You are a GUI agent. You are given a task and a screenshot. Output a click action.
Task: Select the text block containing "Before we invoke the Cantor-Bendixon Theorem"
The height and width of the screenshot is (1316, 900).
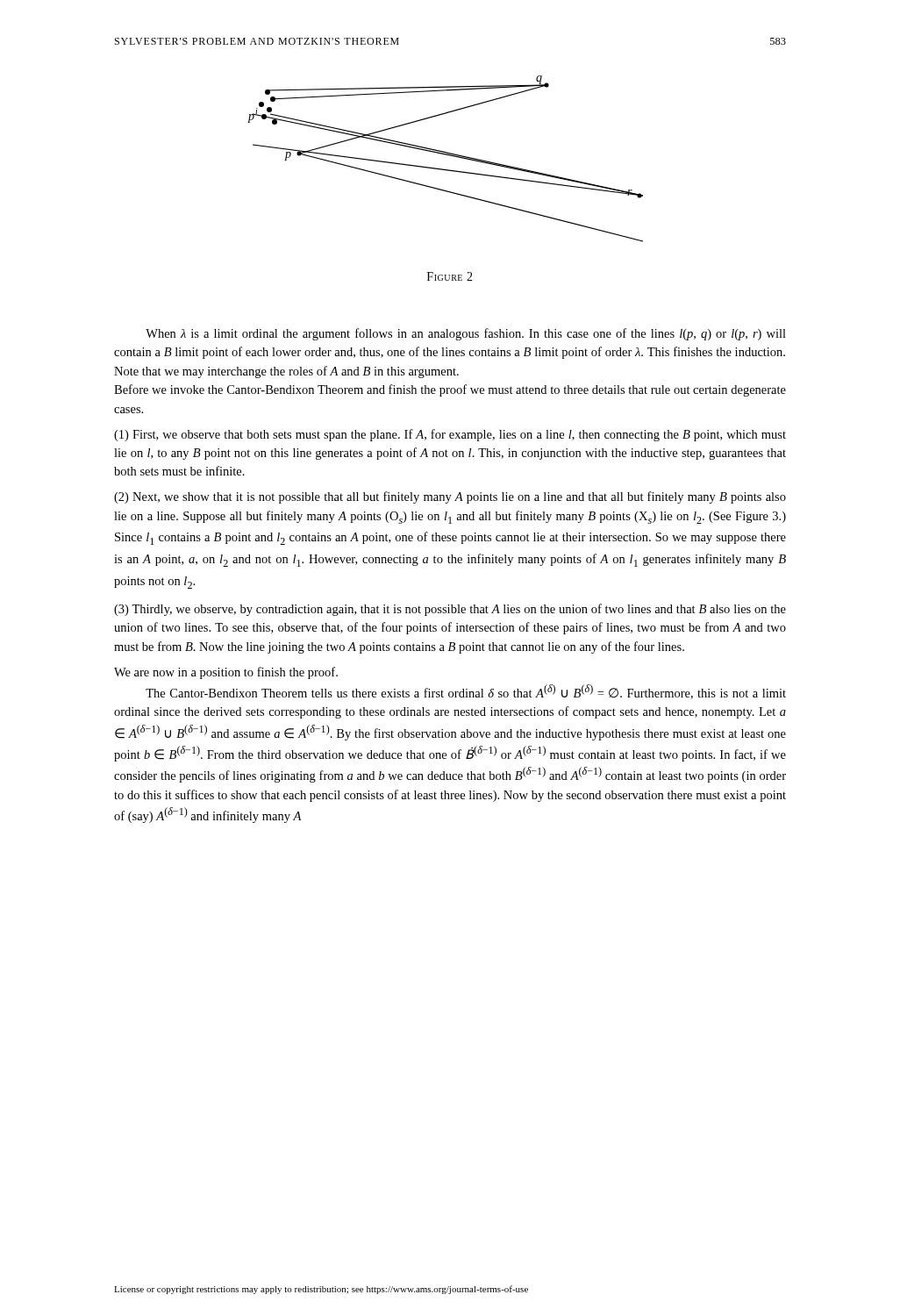pos(450,399)
